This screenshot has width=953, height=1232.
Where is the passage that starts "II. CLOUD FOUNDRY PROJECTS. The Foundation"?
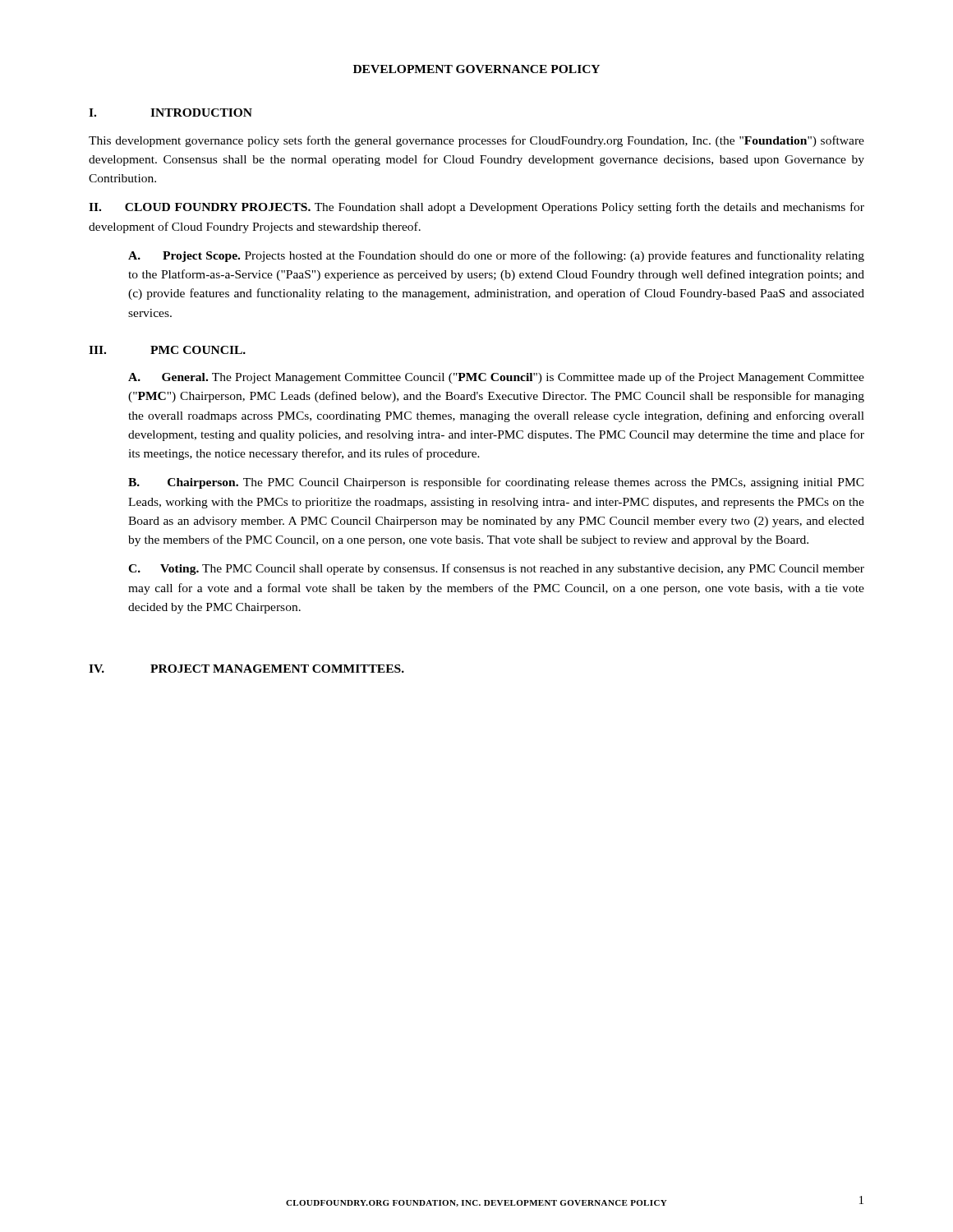476,216
